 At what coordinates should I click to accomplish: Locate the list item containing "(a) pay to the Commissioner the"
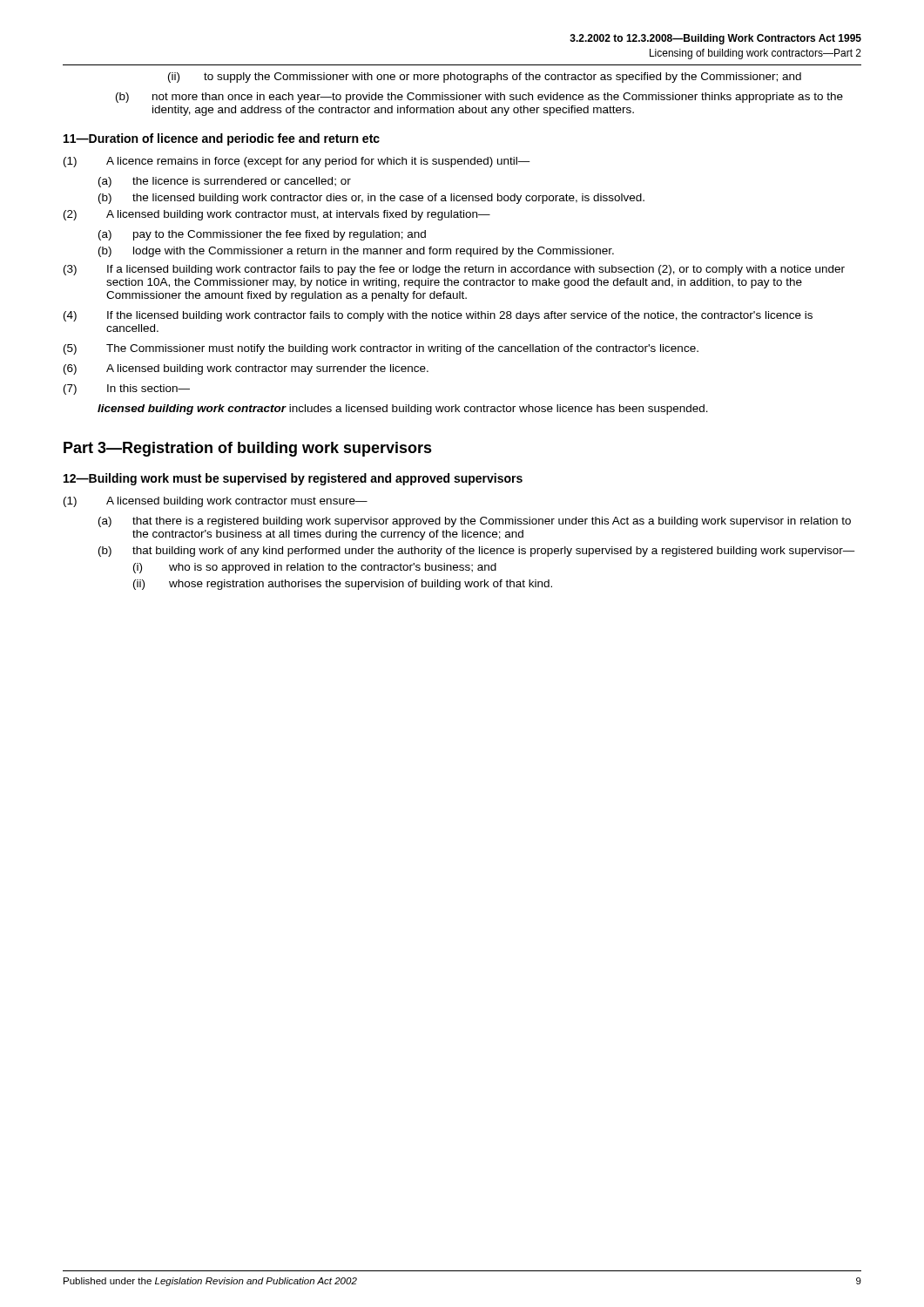262,234
